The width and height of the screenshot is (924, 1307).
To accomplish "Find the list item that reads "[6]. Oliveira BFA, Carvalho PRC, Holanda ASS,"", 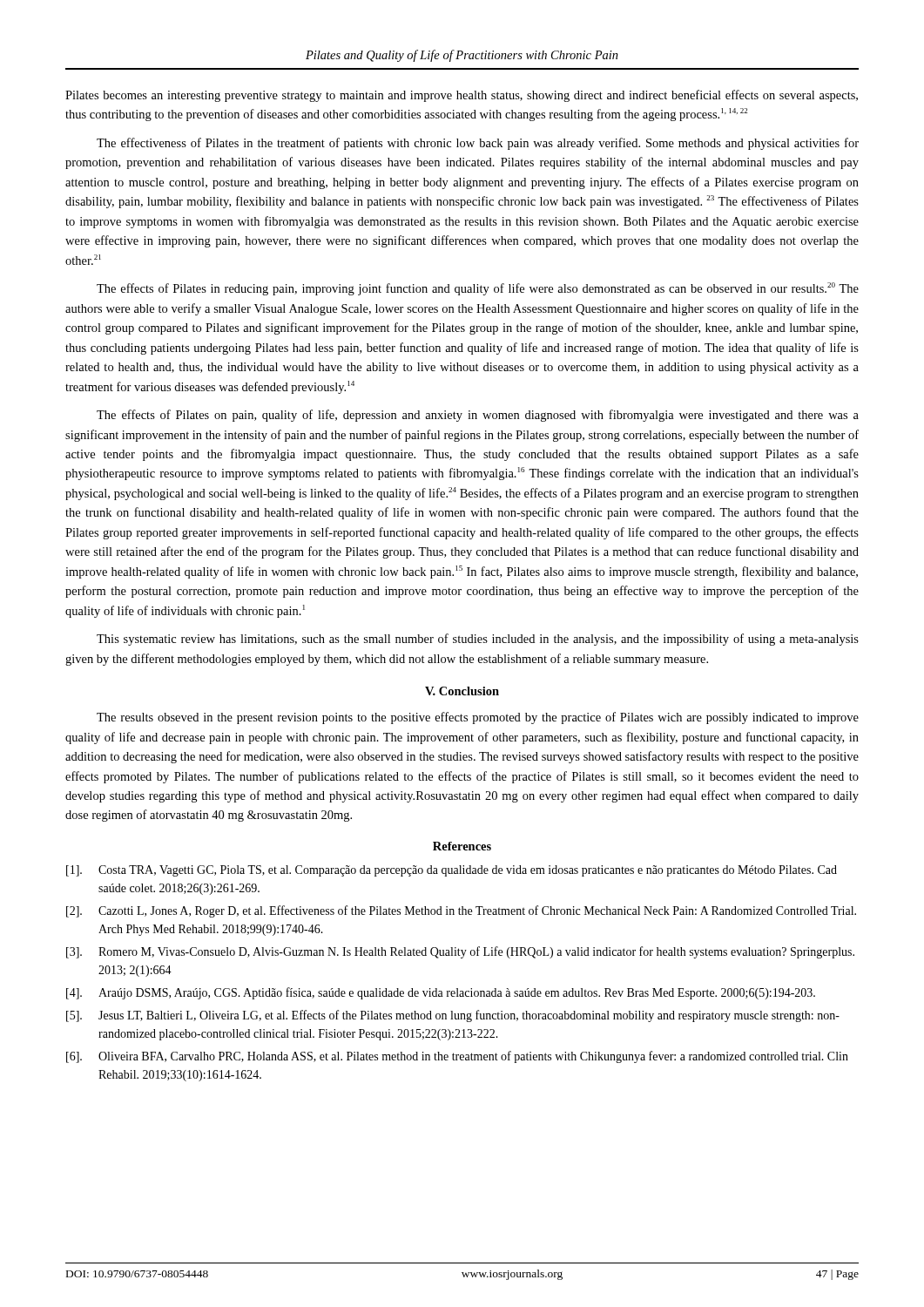I will point(462,1066).
